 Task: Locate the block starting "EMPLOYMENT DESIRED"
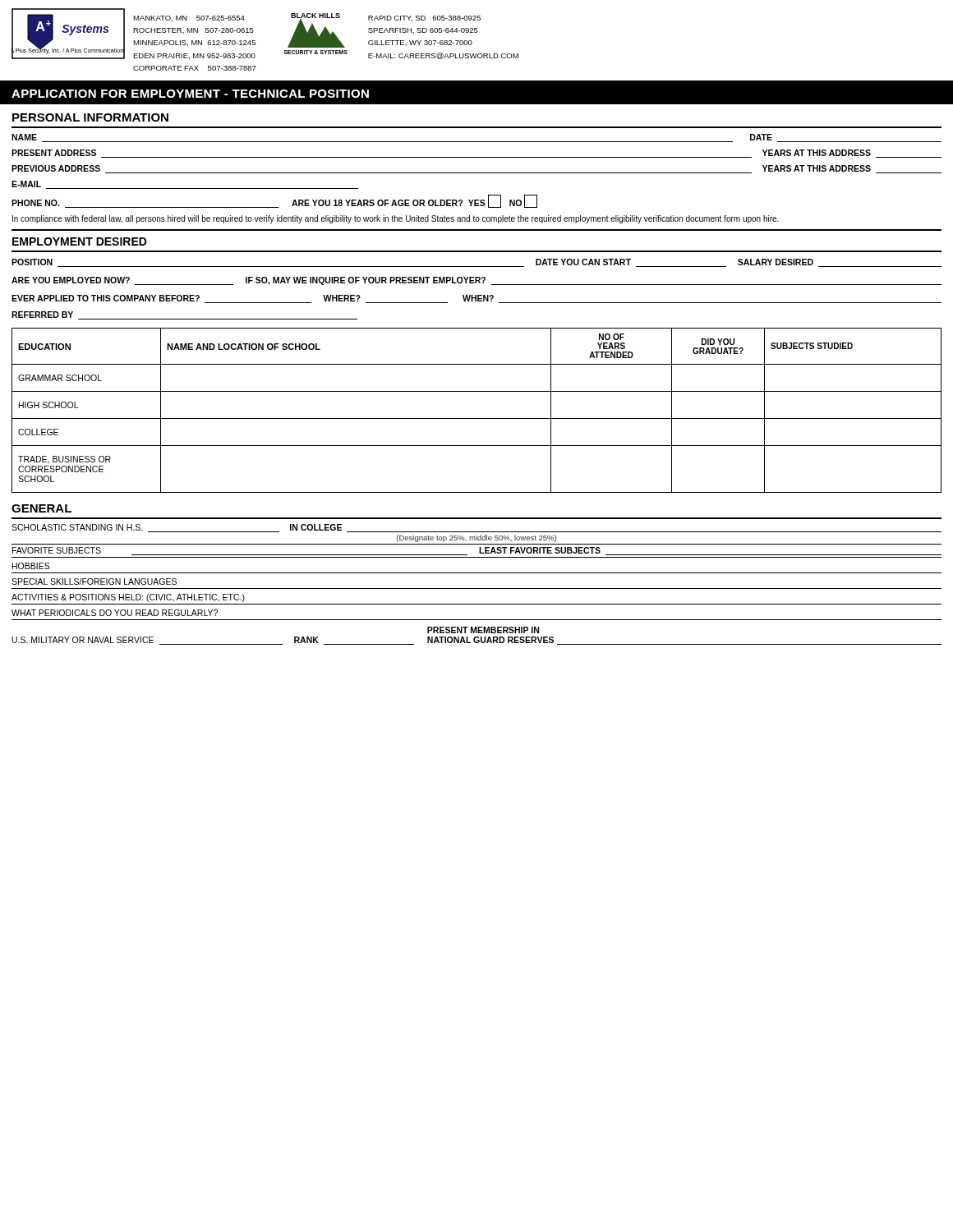pos(79,242)
